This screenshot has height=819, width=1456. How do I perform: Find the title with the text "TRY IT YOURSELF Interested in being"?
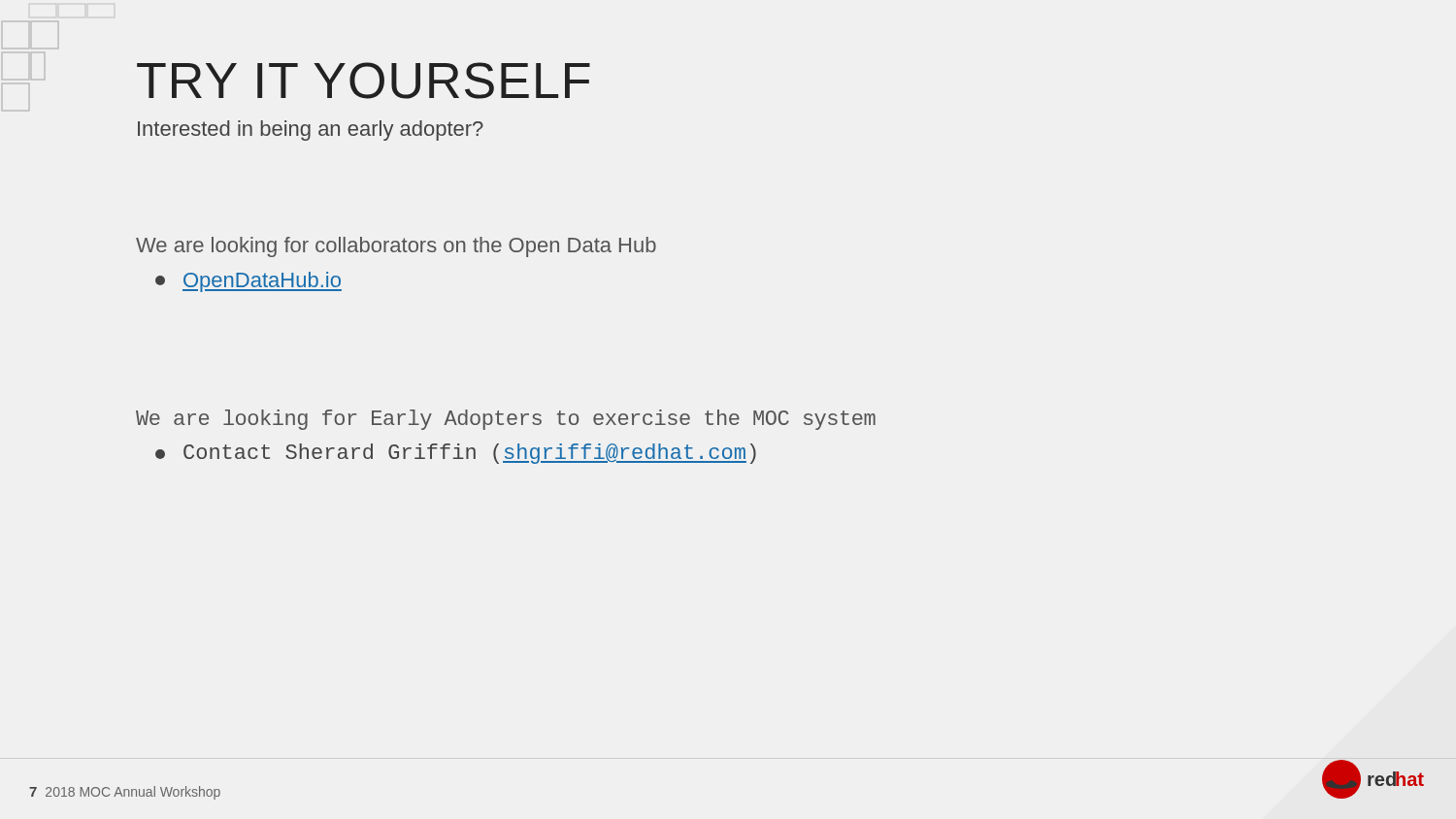(x=364, y=98)
